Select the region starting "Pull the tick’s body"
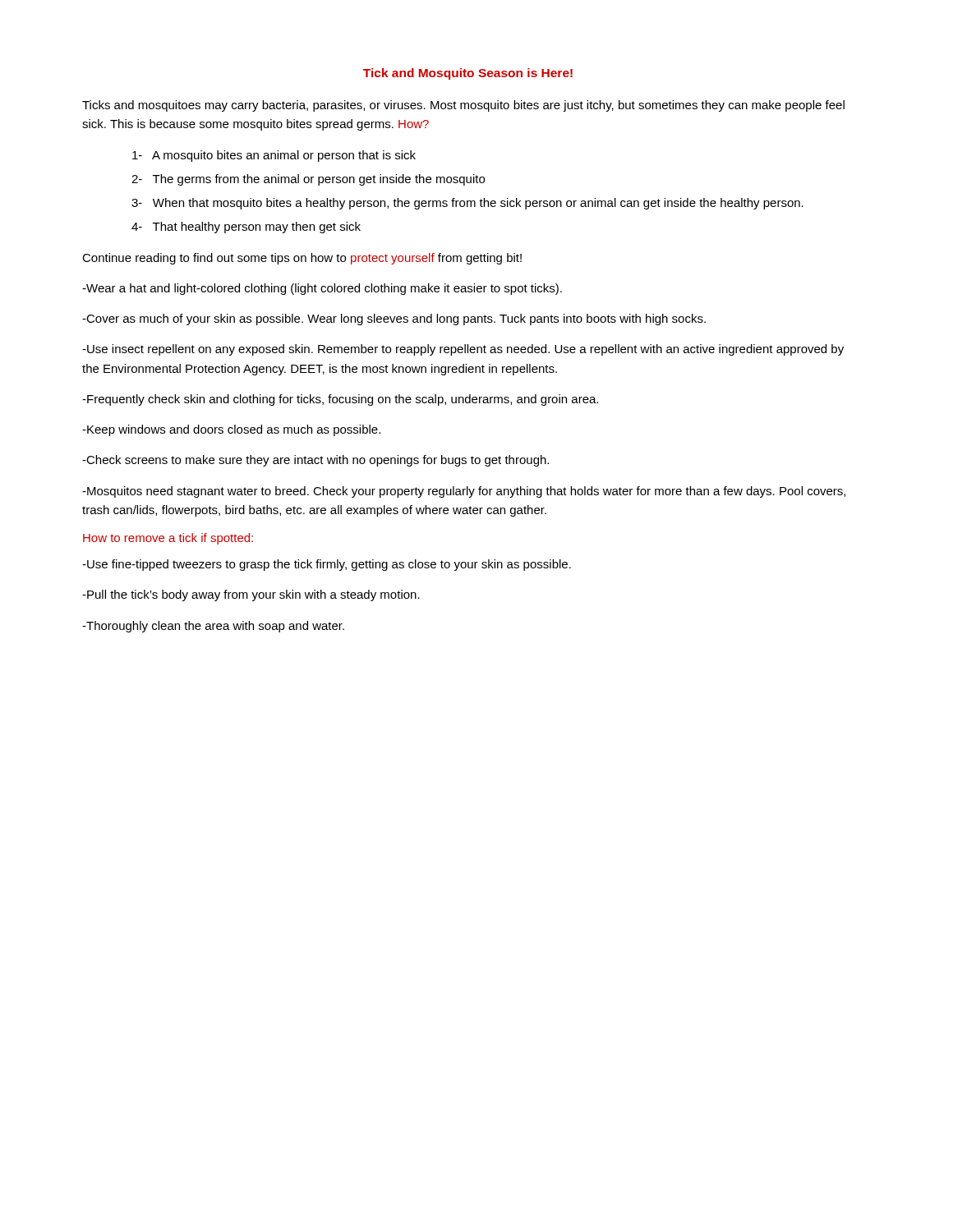953x1232 pixels. [251, 594]
